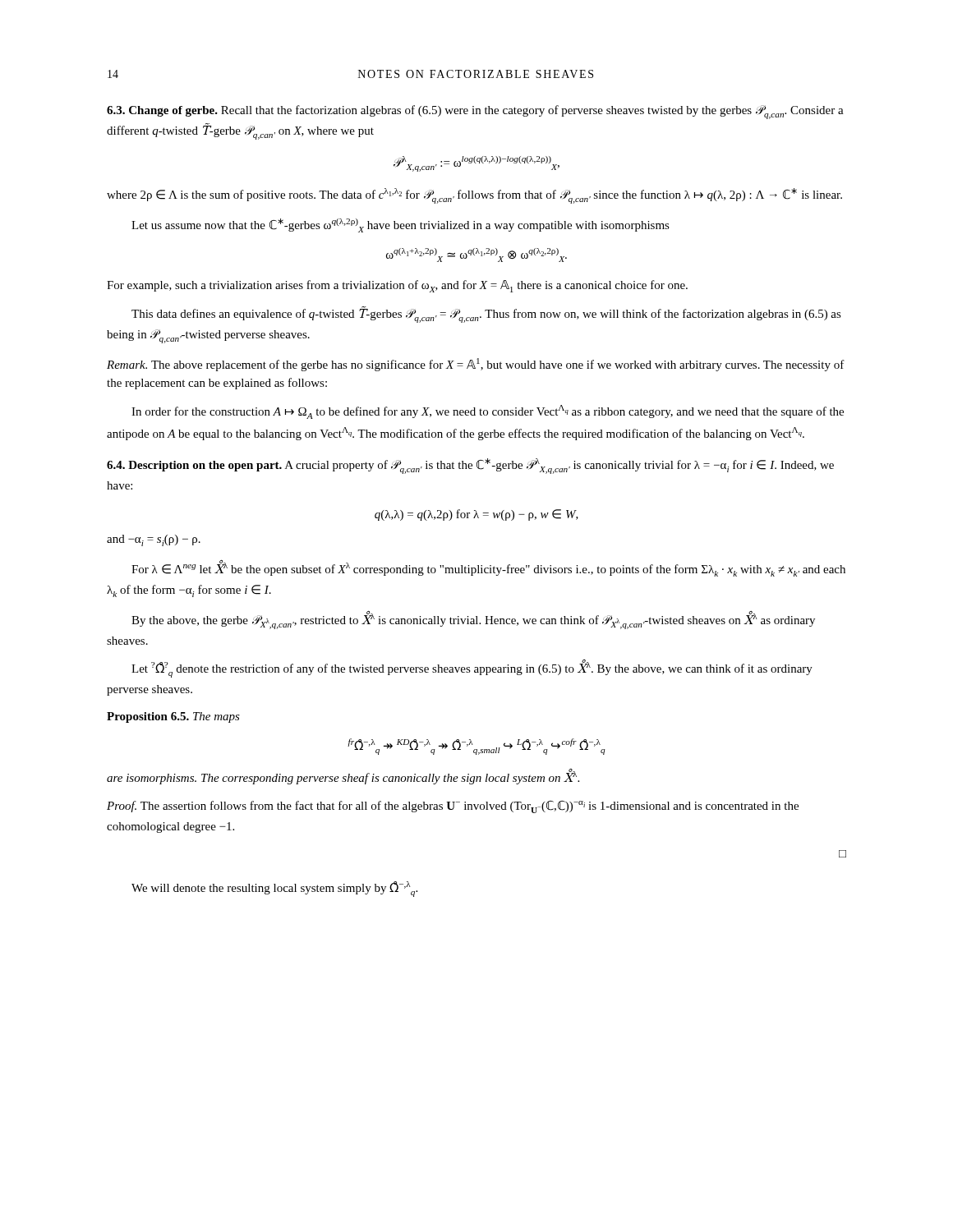The width and height of the screenshot is (953, 1232).
Task: Find the section header on this page that starts "6.4. Description on the open"
Action: click(x=194, y=465)
